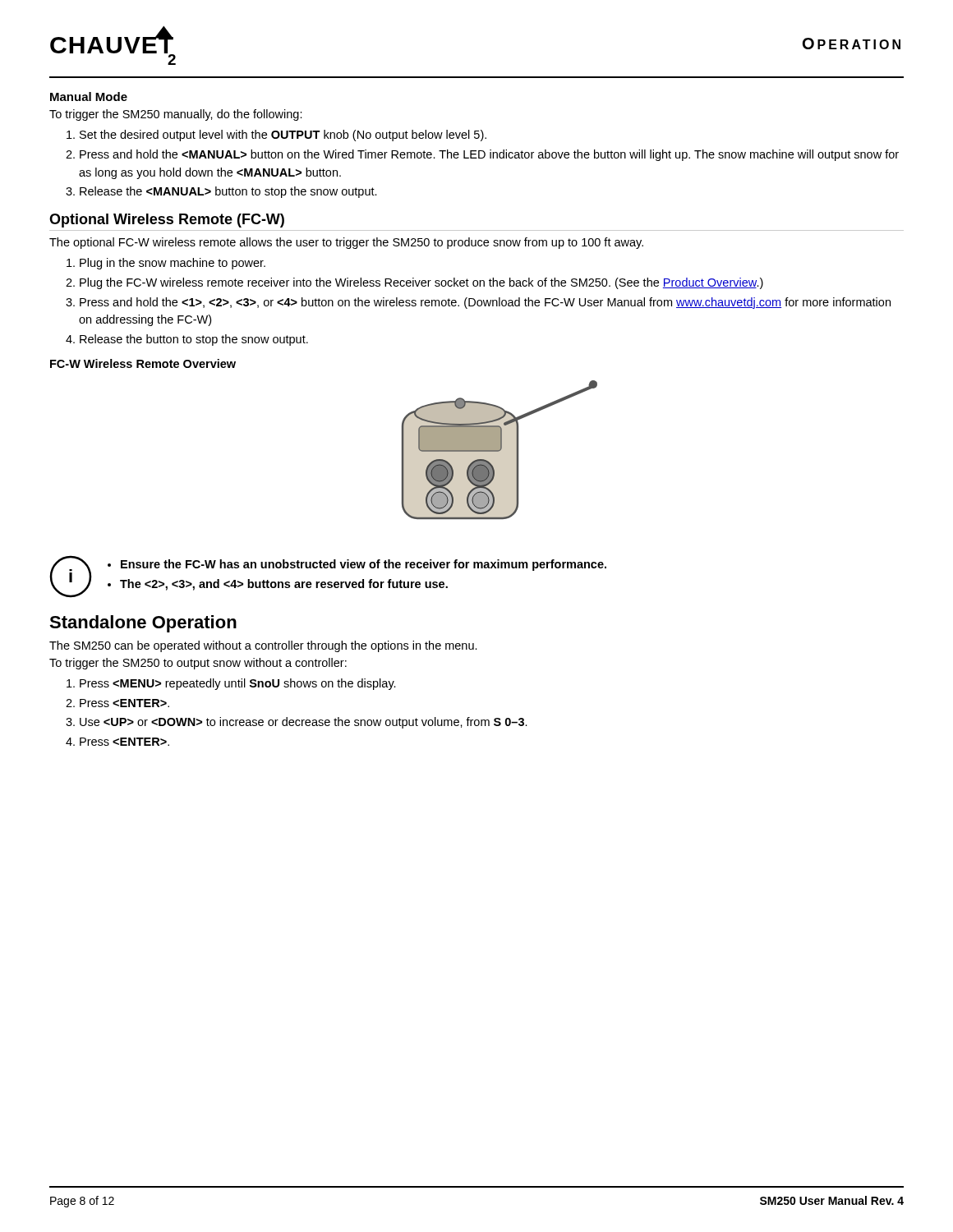Point to the block beginning "The SM250 can be operated without"

point(264,654)
